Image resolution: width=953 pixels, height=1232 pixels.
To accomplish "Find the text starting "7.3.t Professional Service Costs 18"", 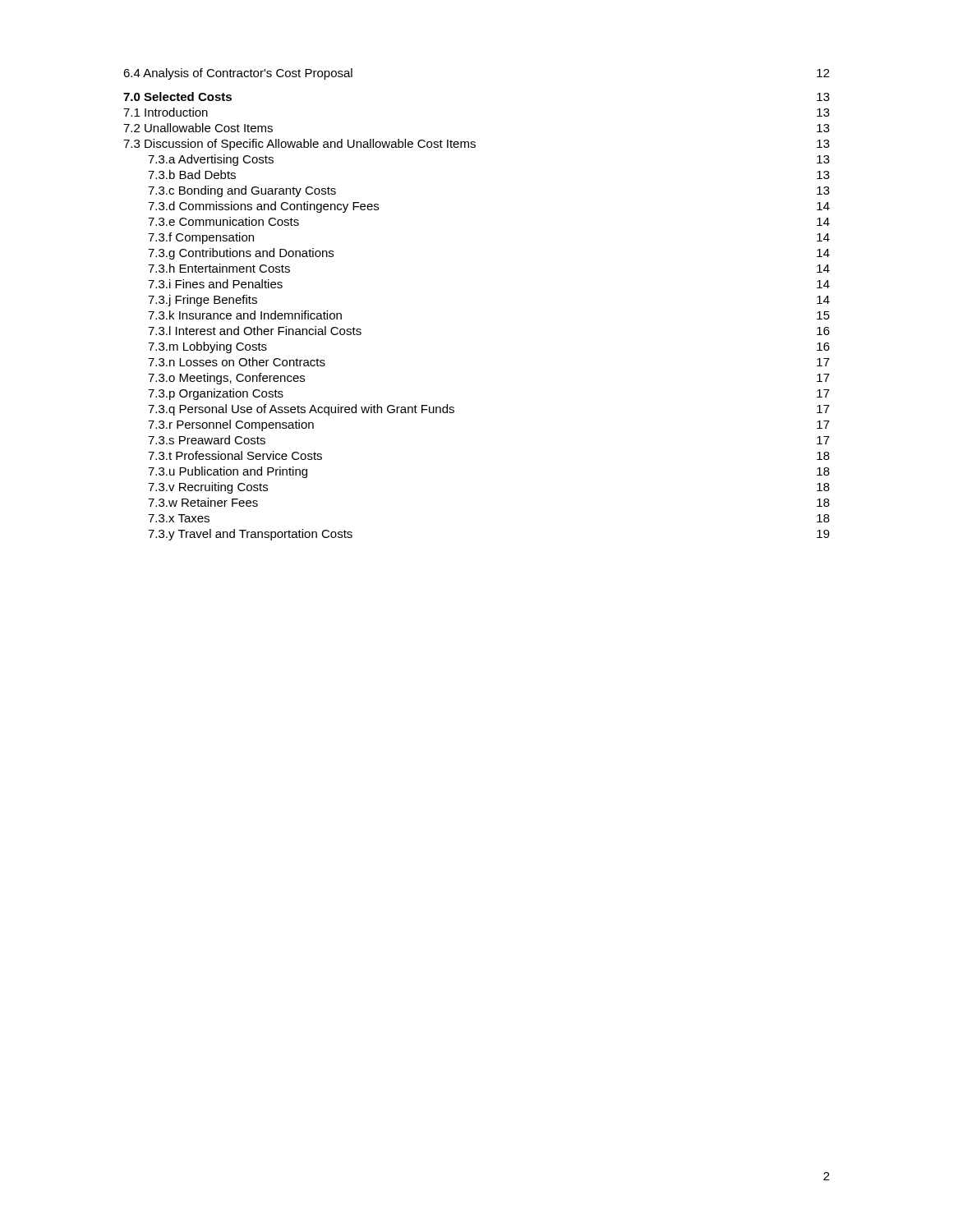I will coord(239,455).
